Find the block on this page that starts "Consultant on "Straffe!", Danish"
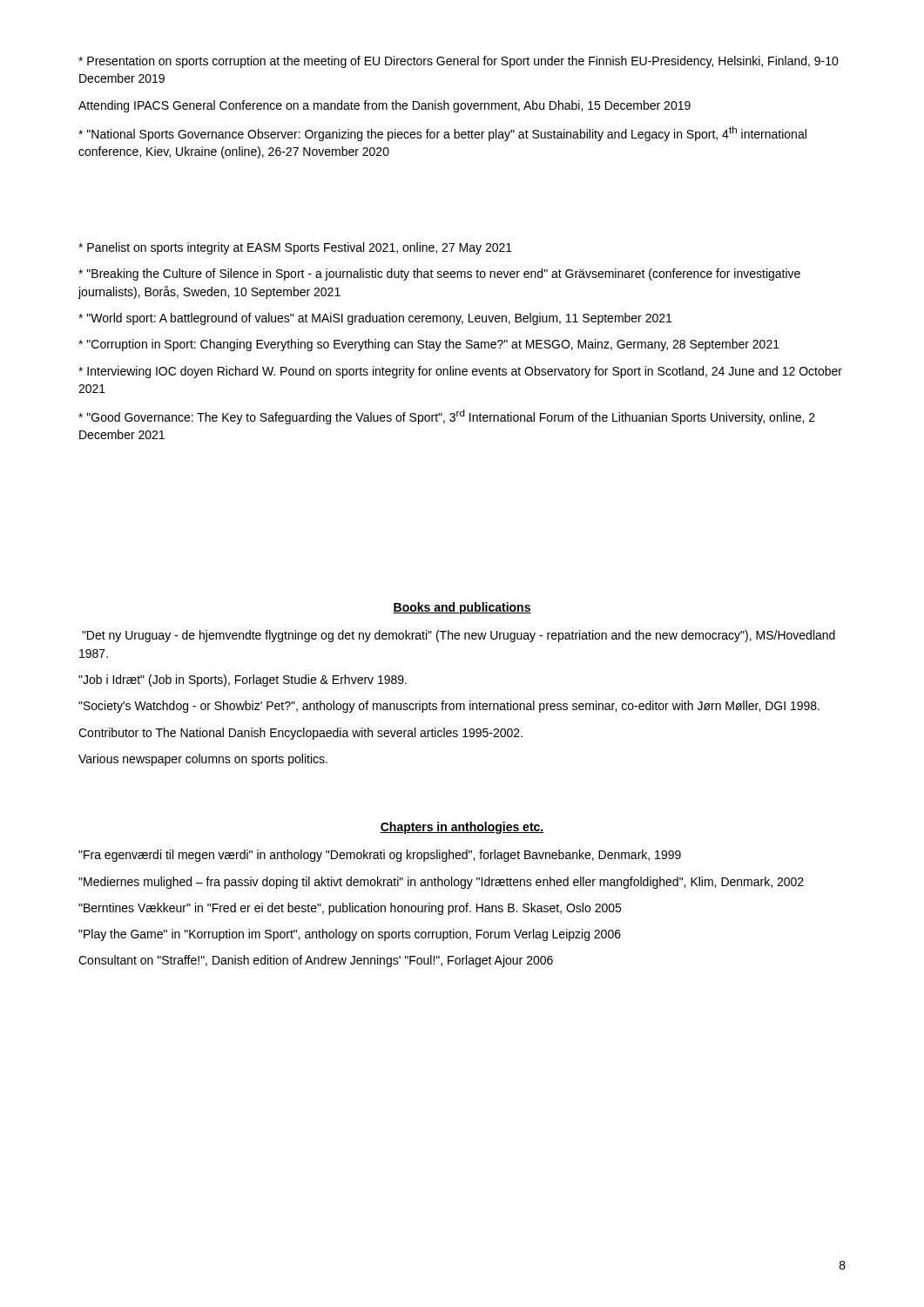The width and height of the screenshot is (924, 1307). pos(316,961)
